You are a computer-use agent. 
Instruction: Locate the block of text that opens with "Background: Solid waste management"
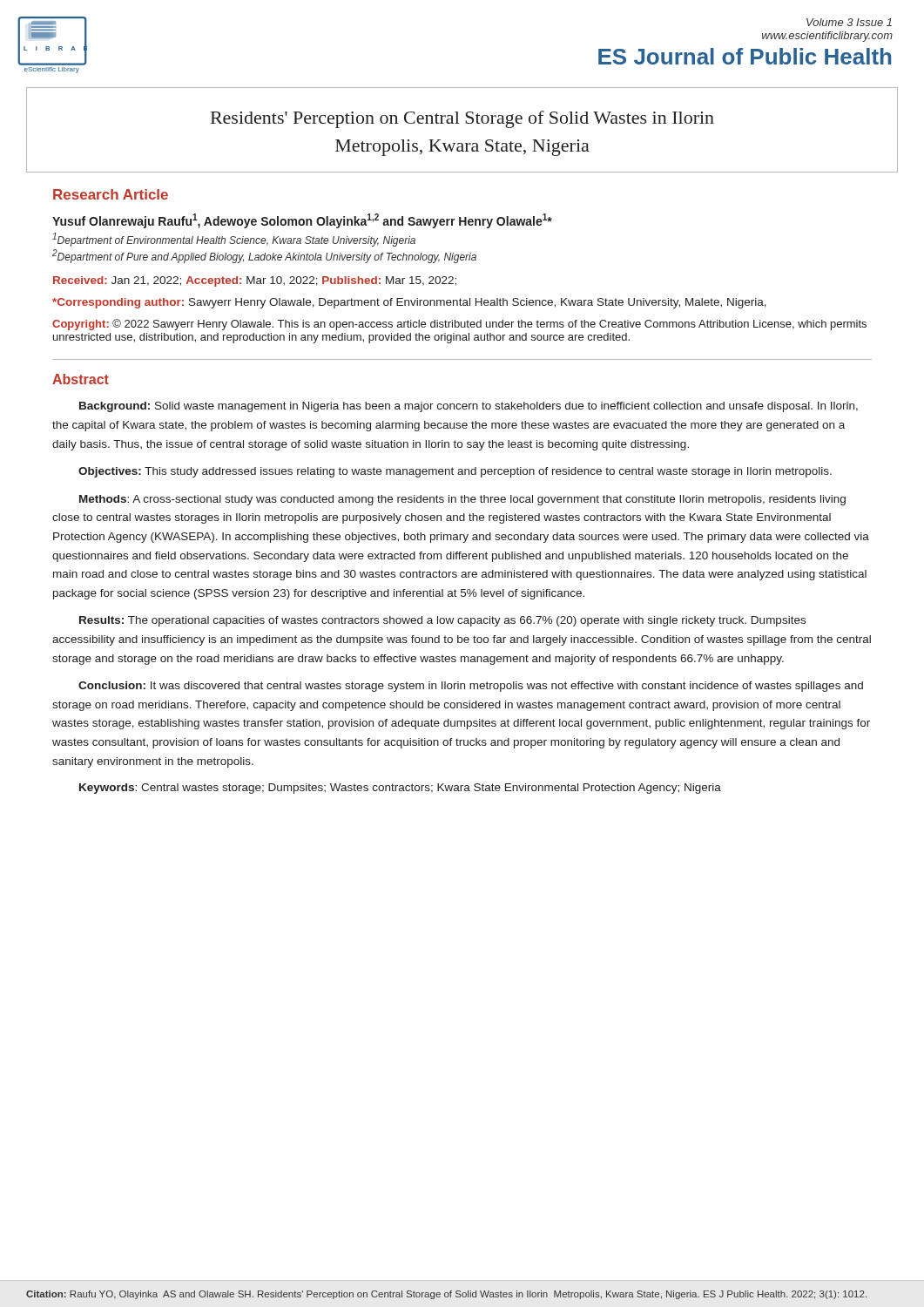(x=455, y=425)
